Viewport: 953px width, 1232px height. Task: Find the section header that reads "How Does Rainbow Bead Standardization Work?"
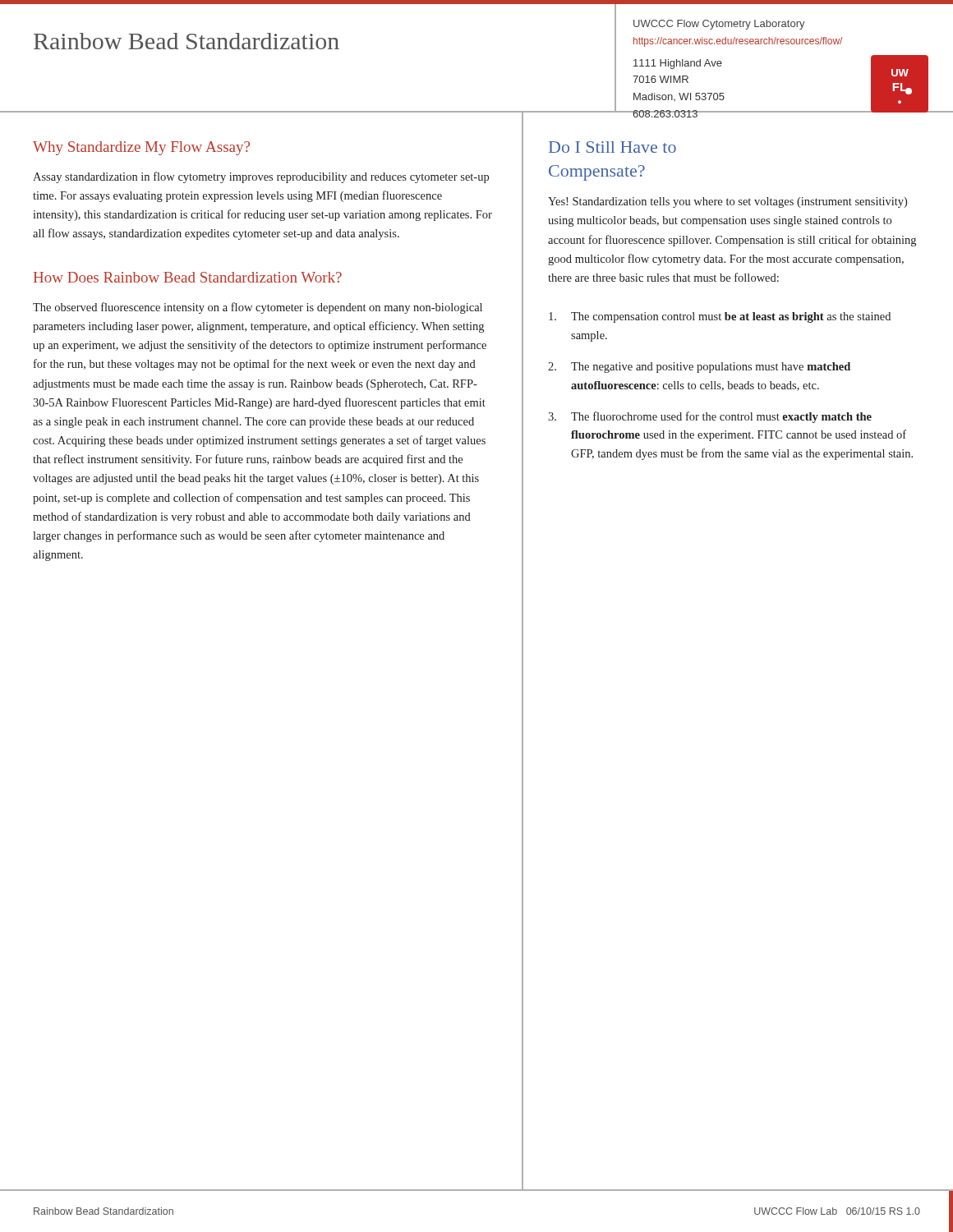263,278
